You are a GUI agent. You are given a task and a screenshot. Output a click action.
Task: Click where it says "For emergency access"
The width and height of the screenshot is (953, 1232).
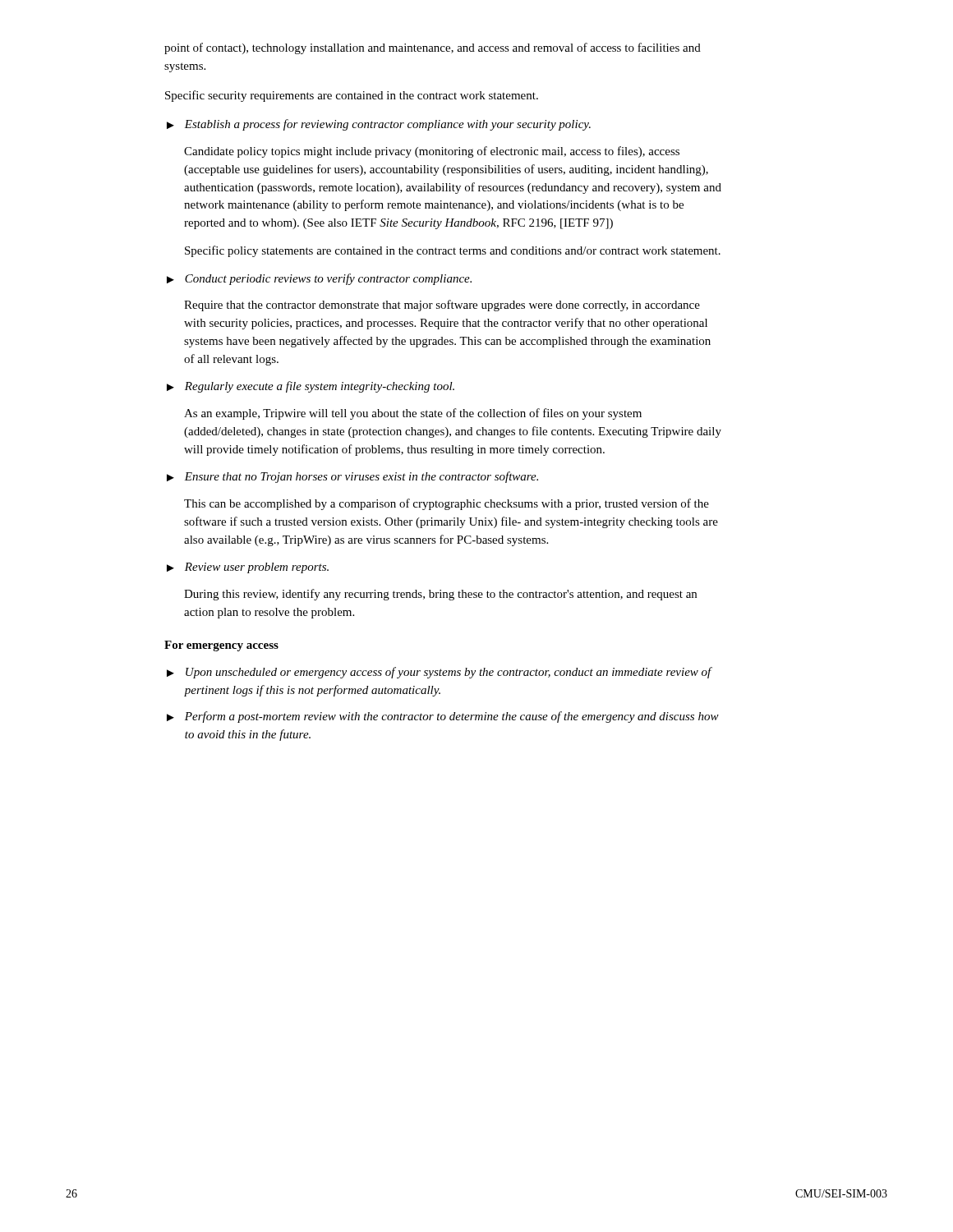click(221, 644)
